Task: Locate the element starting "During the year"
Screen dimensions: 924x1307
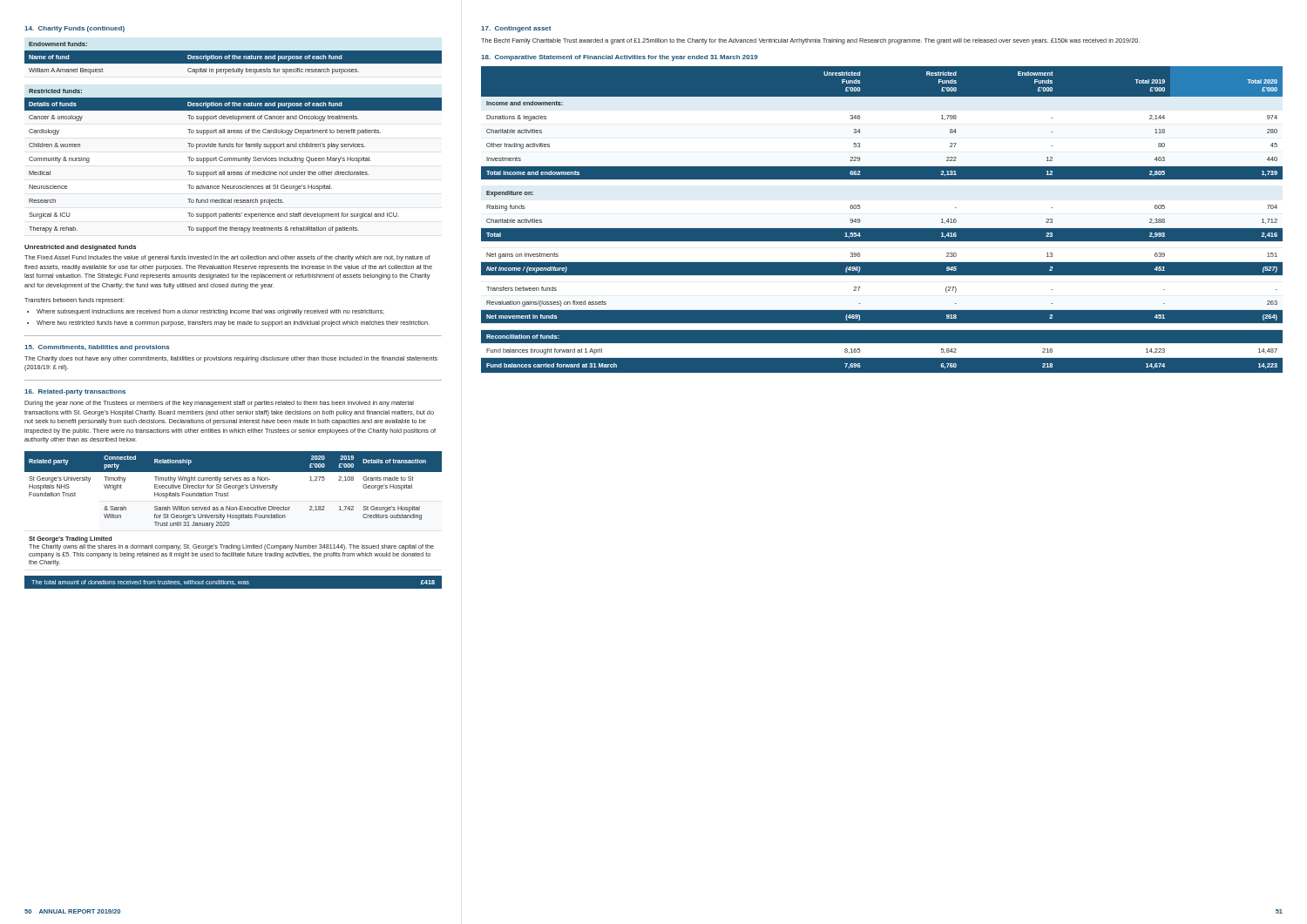Action: (230, 421)
